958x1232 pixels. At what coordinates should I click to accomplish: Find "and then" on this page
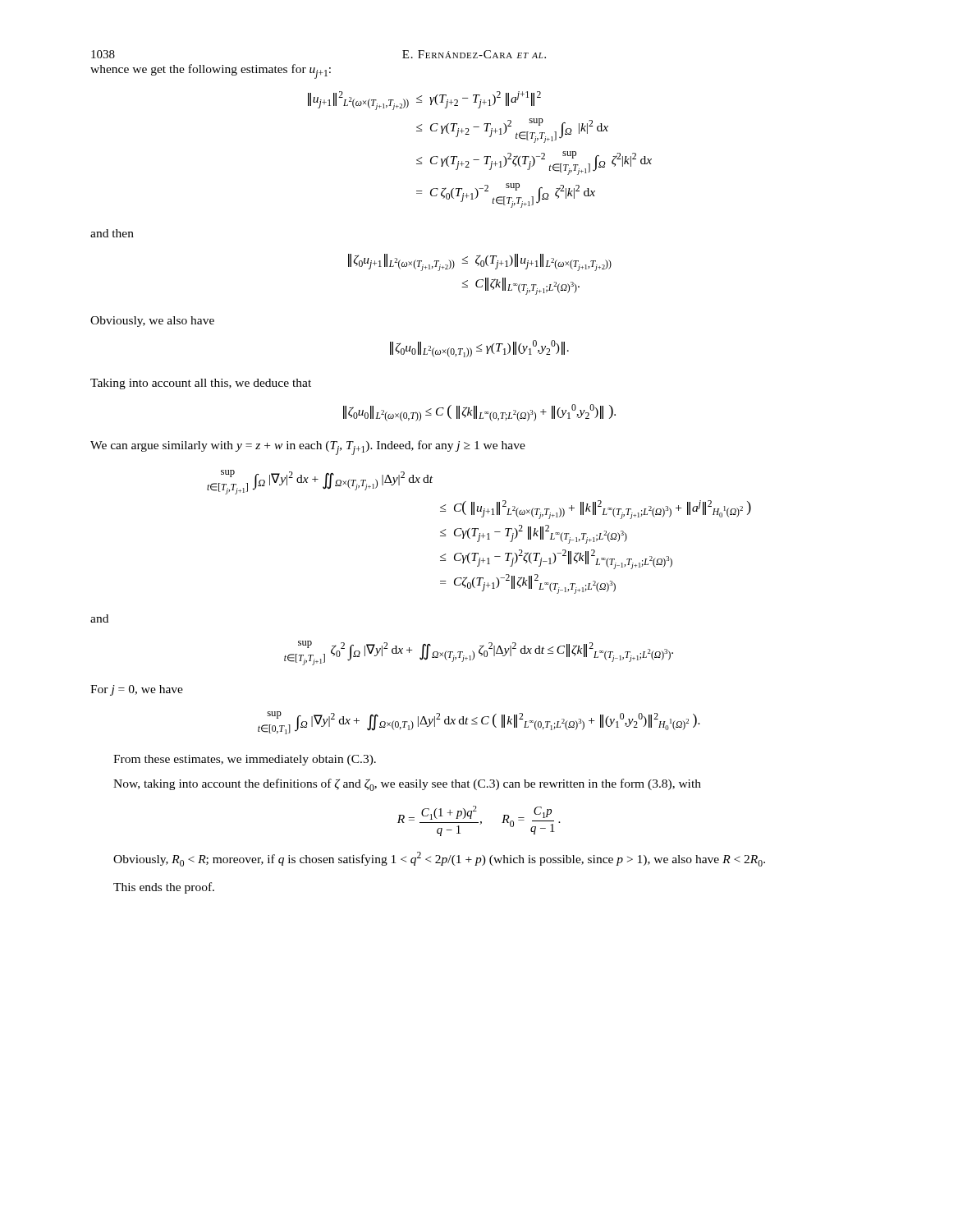[x=112, y=233]
